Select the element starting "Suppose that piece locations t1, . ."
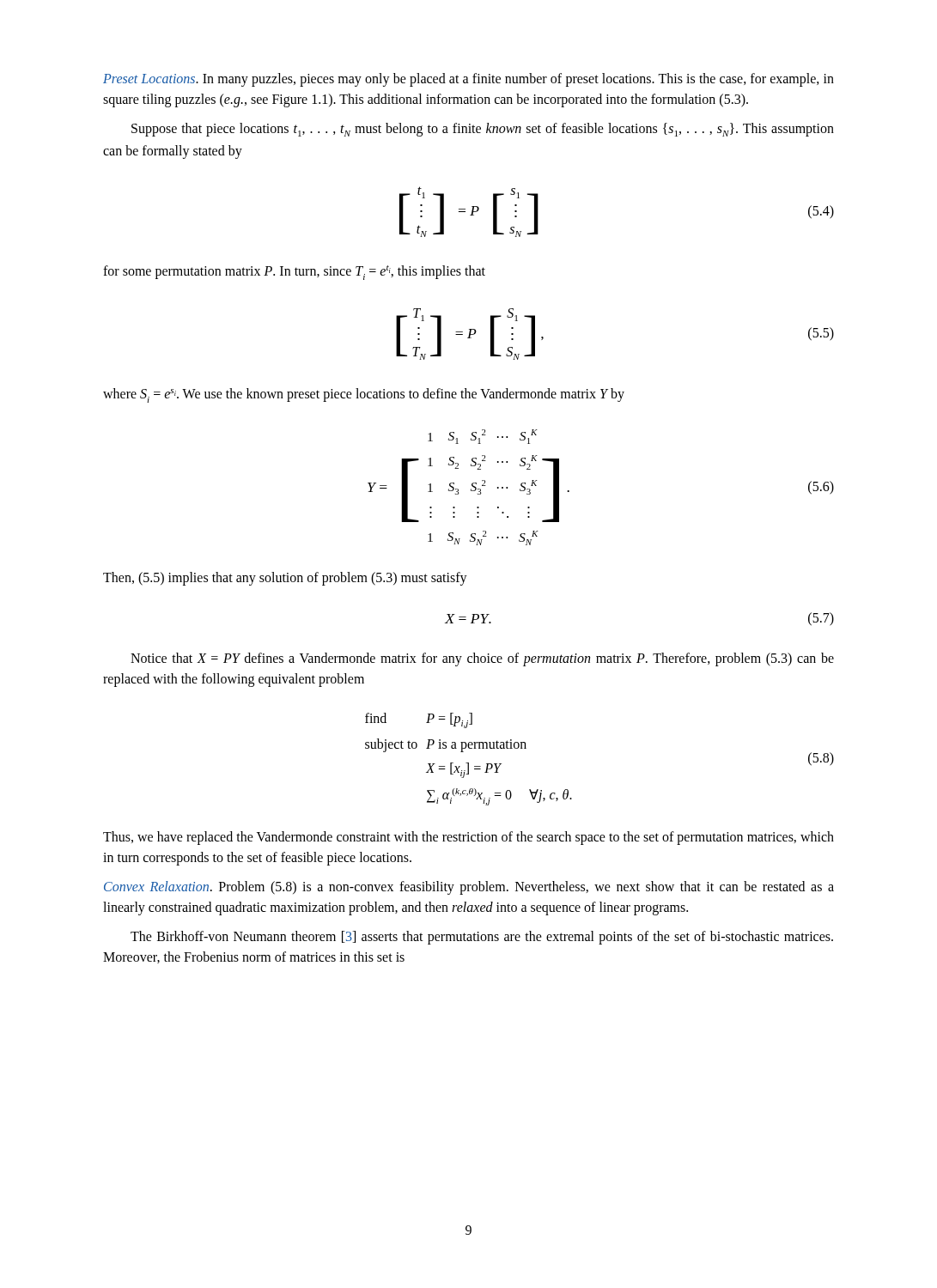937x1288 pixels. point(468,140)
